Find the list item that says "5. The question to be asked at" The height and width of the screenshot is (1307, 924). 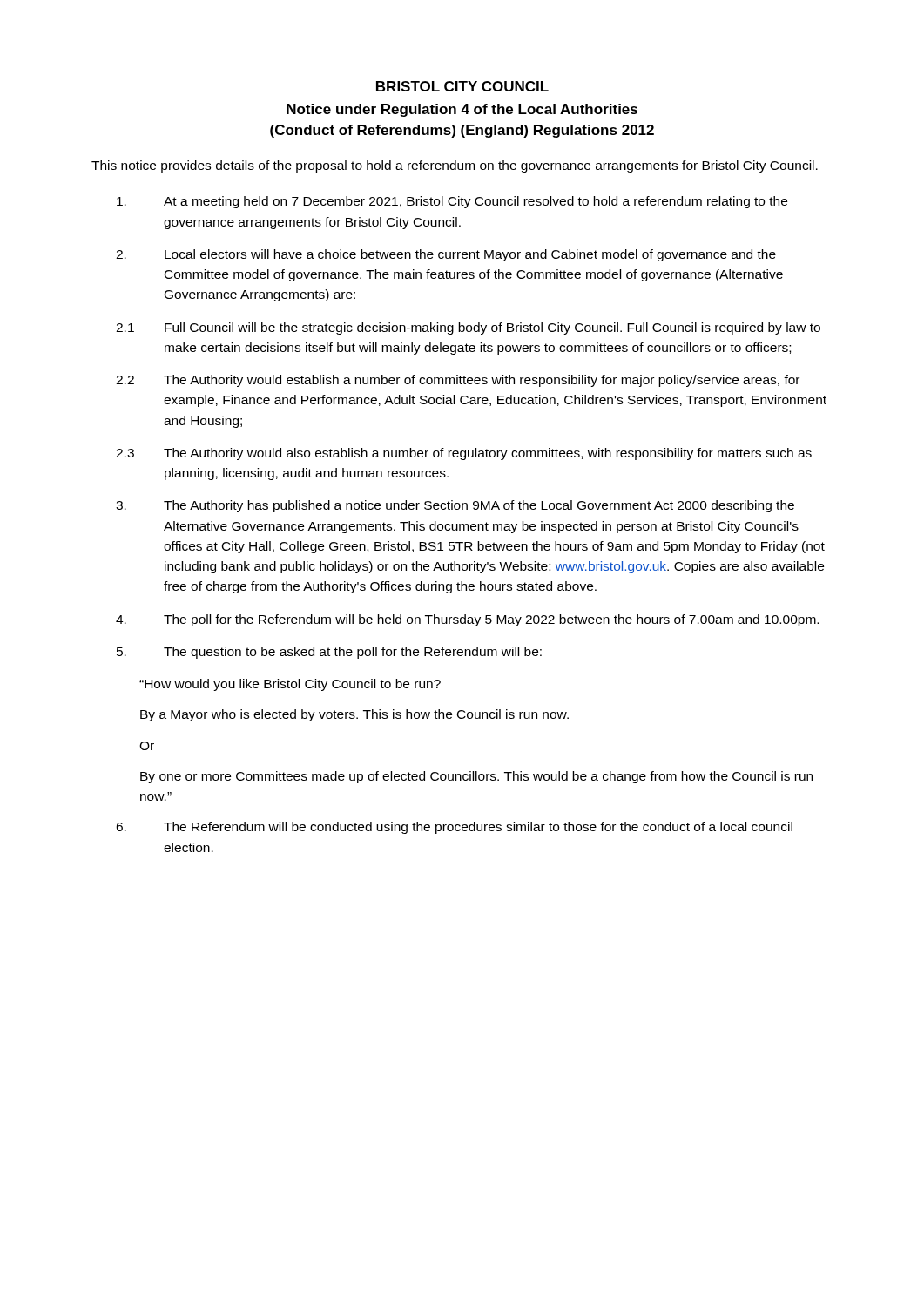click(462, 651)
